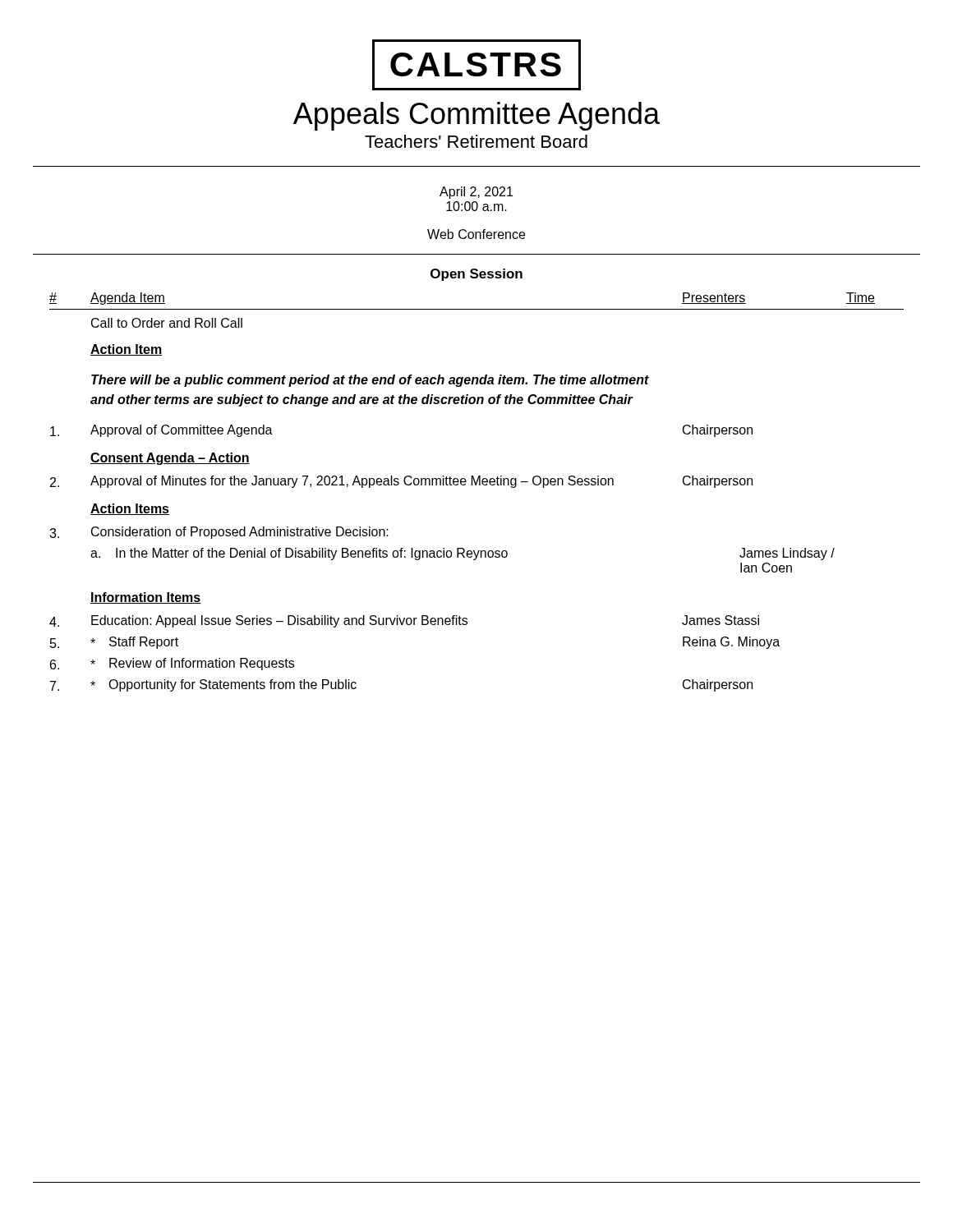Locate the section header that reads "Information Items"
Viewport: 953px width, 1232px height.
coord(146,598)
